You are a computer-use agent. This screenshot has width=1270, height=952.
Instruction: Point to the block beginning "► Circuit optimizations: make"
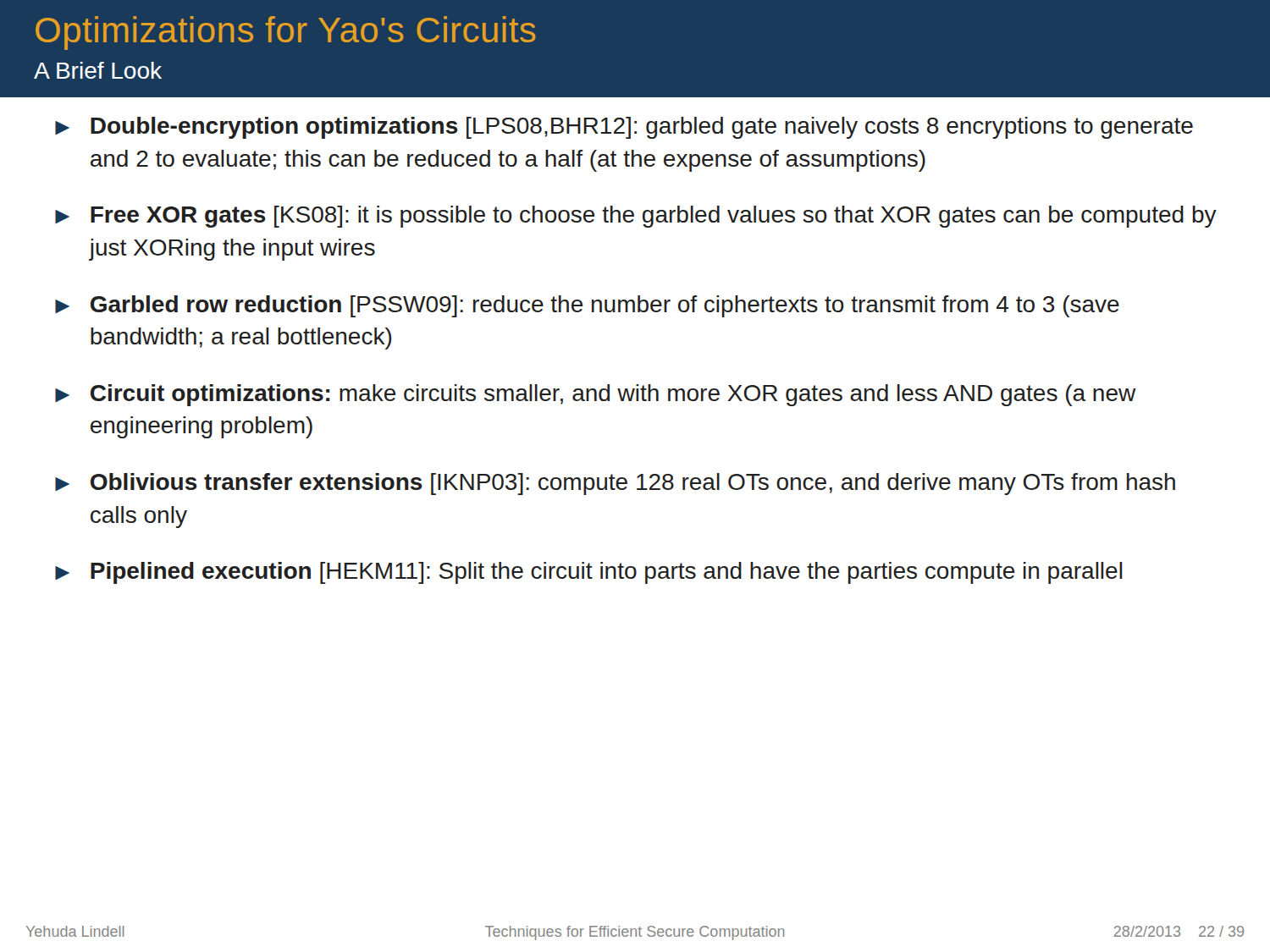(x=635, y=410)
